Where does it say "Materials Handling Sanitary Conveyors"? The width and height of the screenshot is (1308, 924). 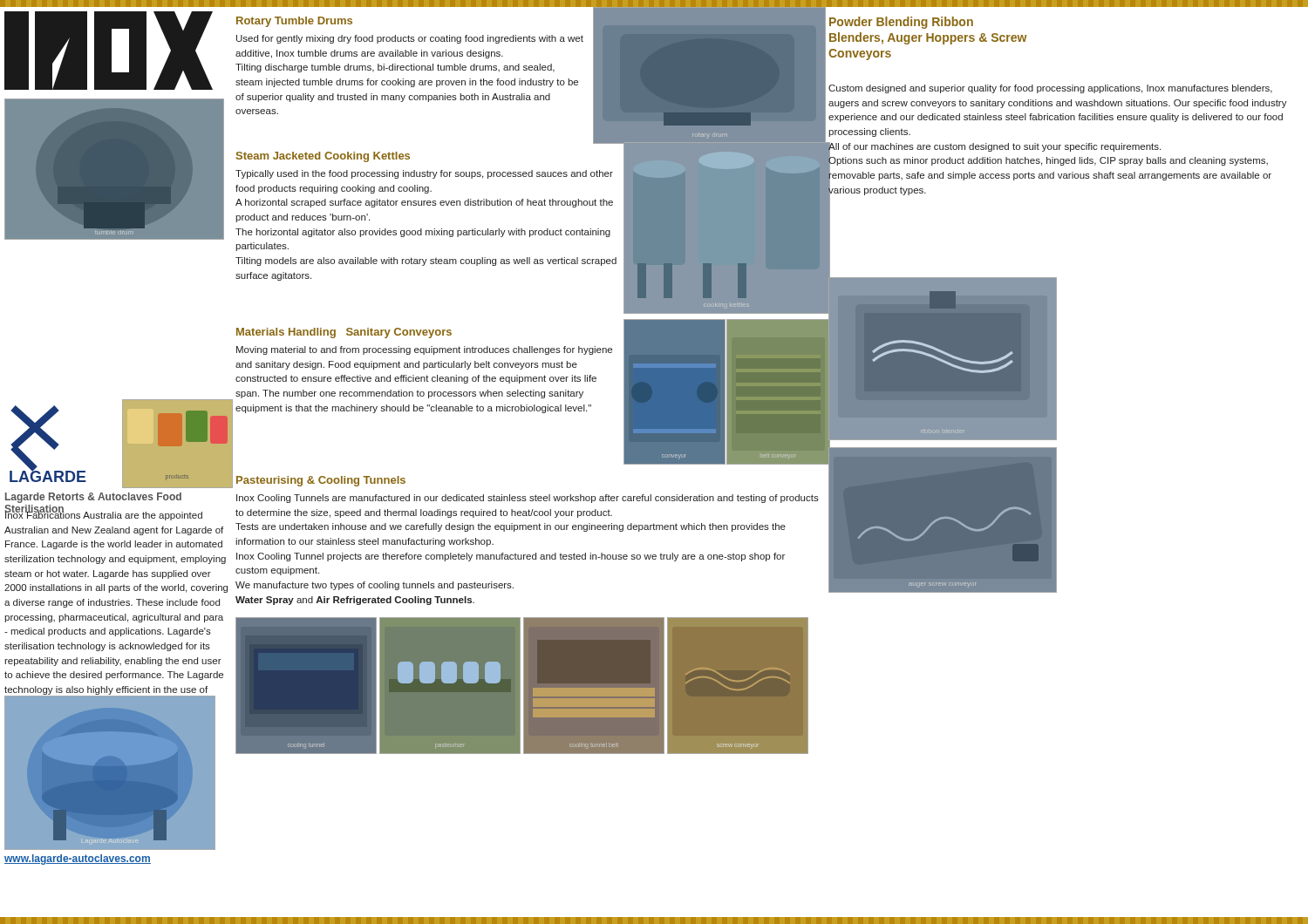pos(344,332)
